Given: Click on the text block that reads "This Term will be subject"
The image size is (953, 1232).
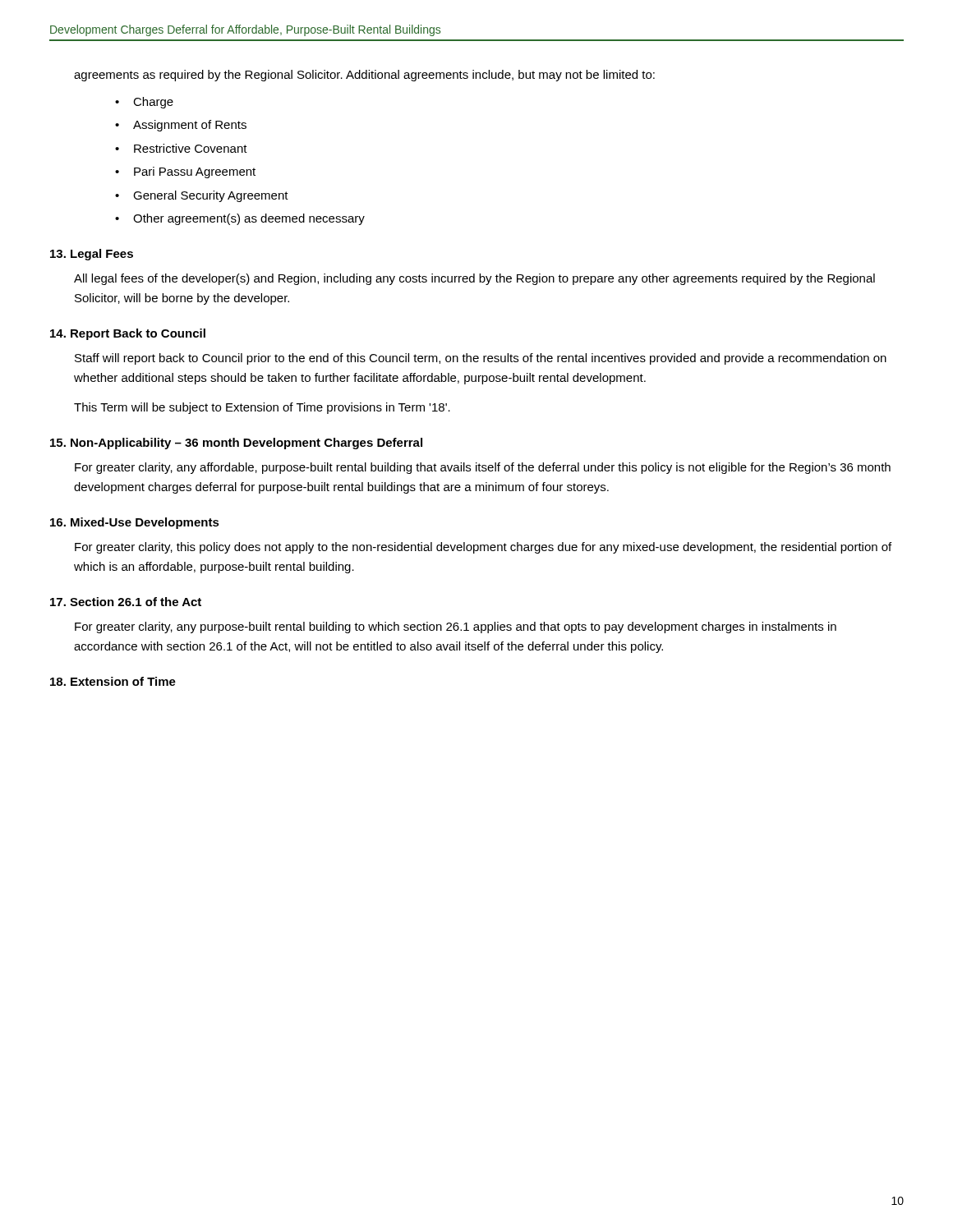Looking at the screenshot, I should 262,407.
